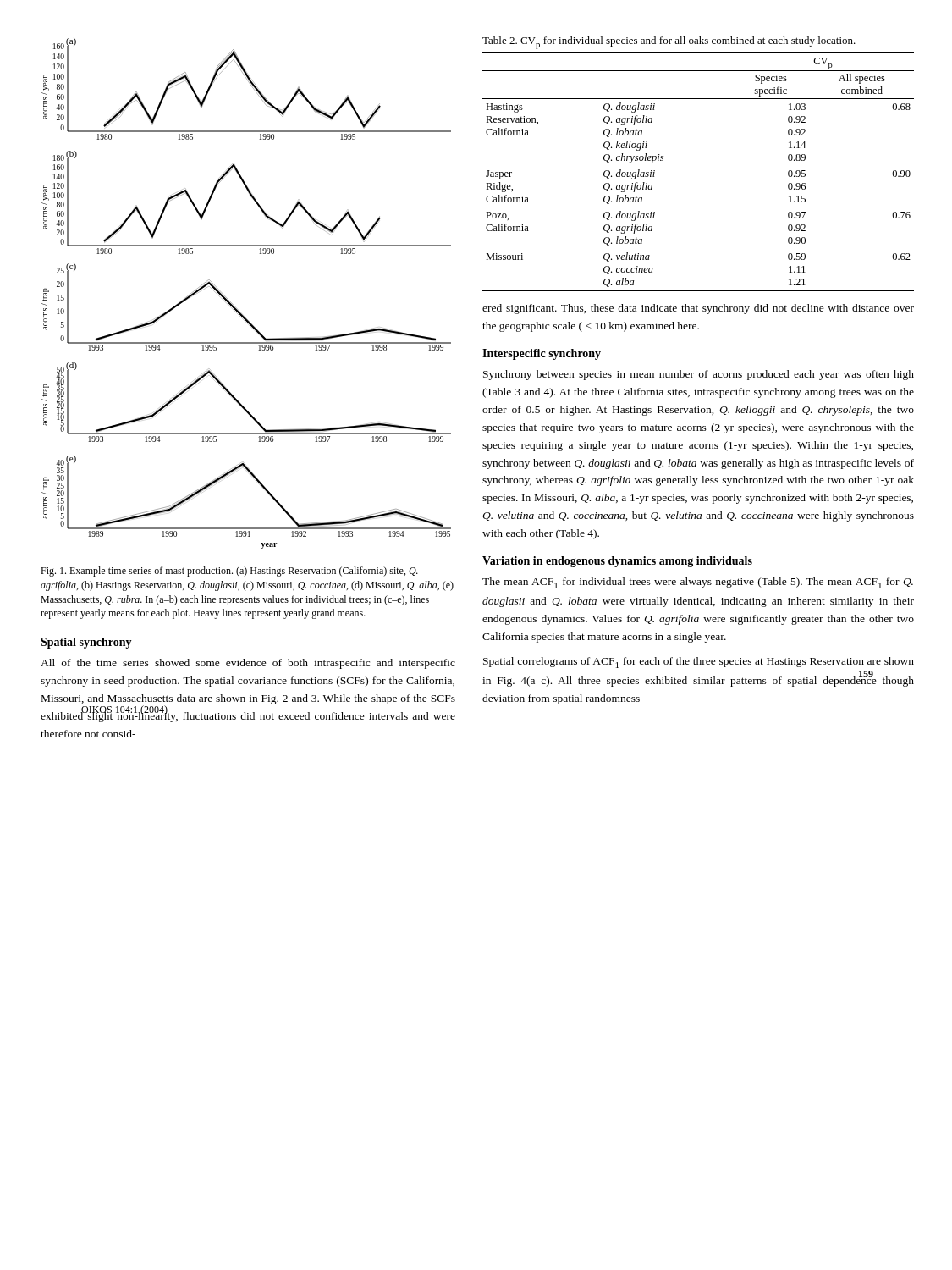Find the caption with the text "Fig. 1. Example time series of"
The height and width of the screenshot is (1270, 952).
[247, 592]
